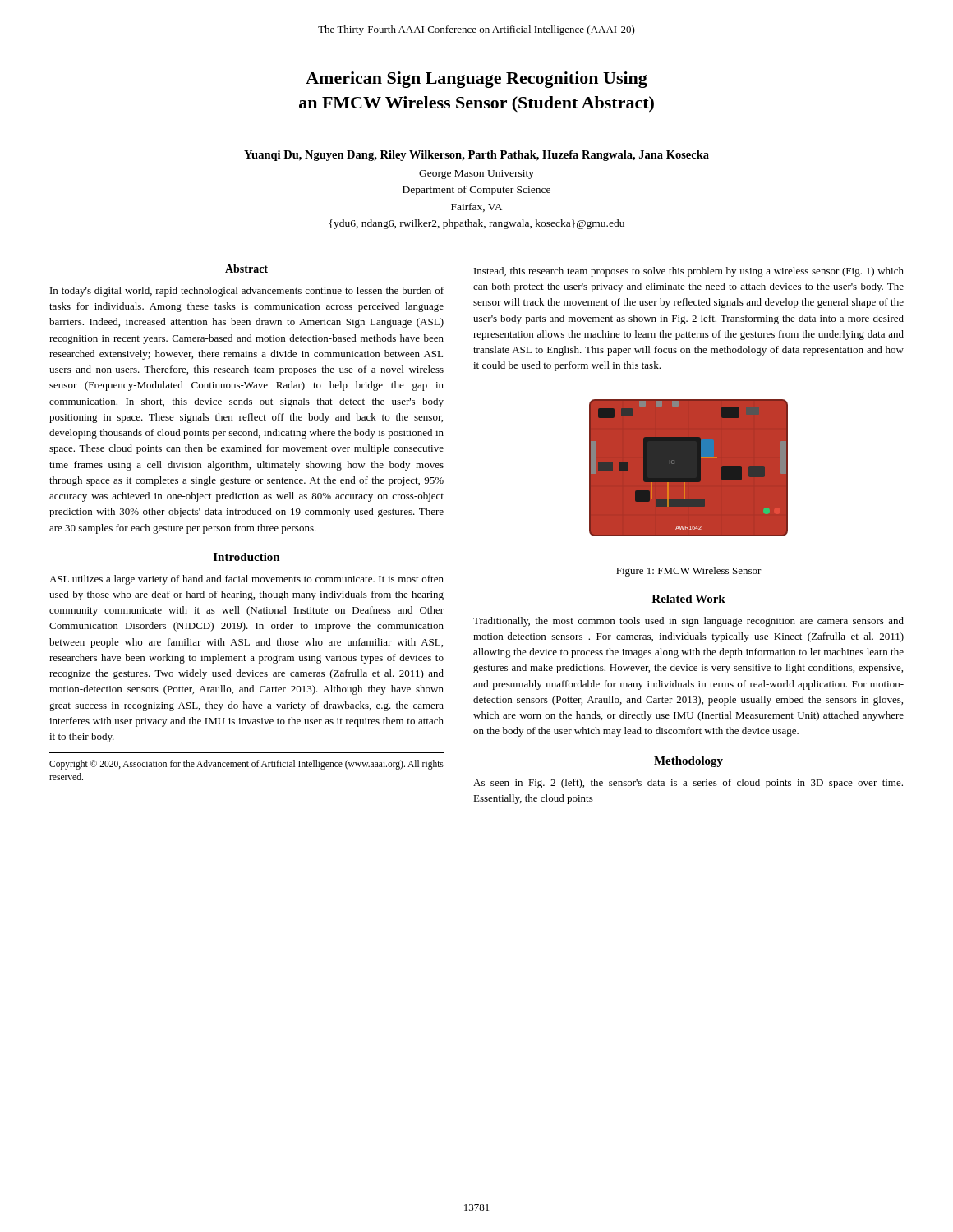Locate the text block that reads "In today's digital world,"
The height and width of the screenshot is (1232, 953).
[246, 409]
